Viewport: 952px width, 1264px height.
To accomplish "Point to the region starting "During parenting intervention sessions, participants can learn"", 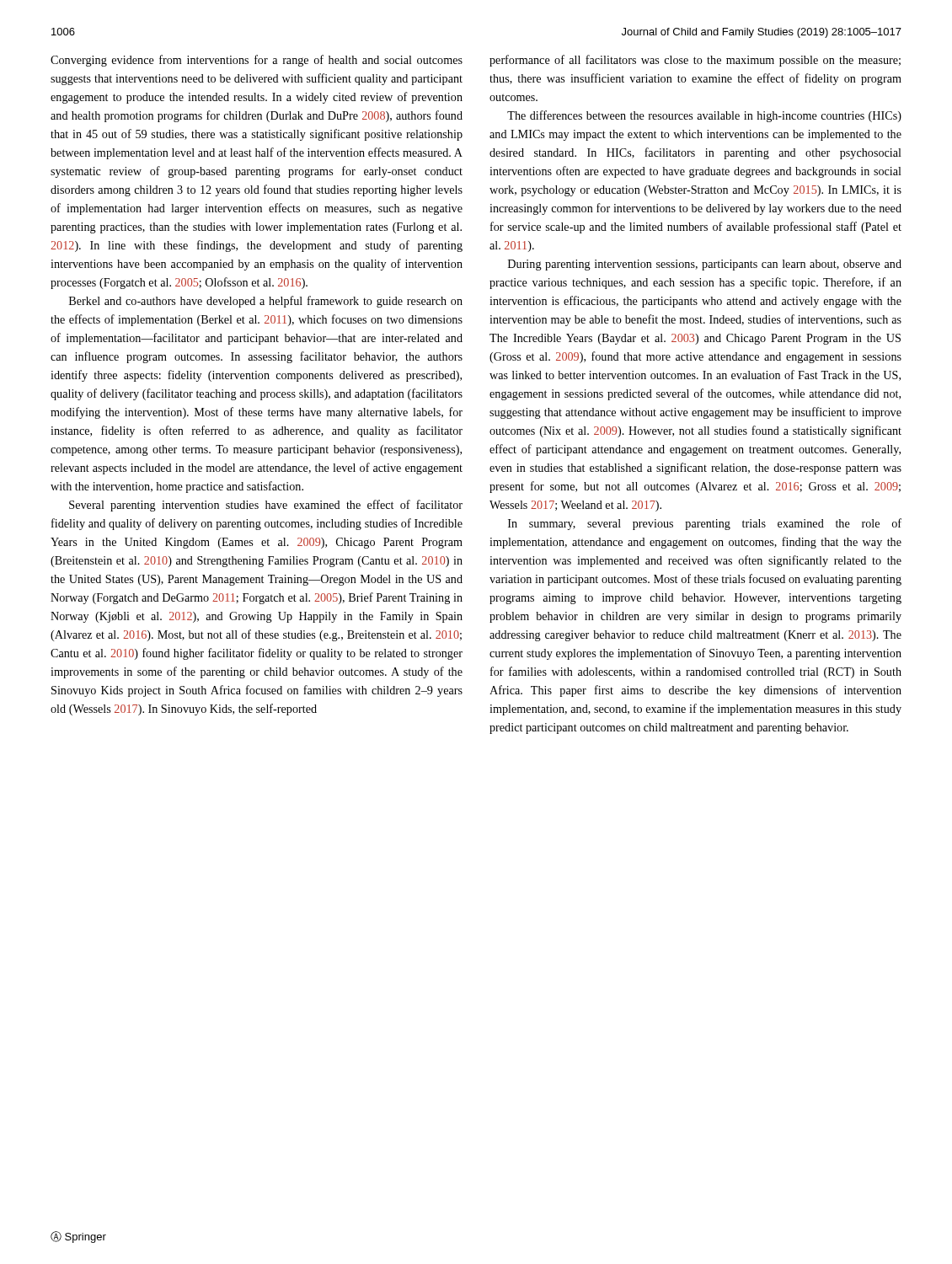I will coord(695,384).
